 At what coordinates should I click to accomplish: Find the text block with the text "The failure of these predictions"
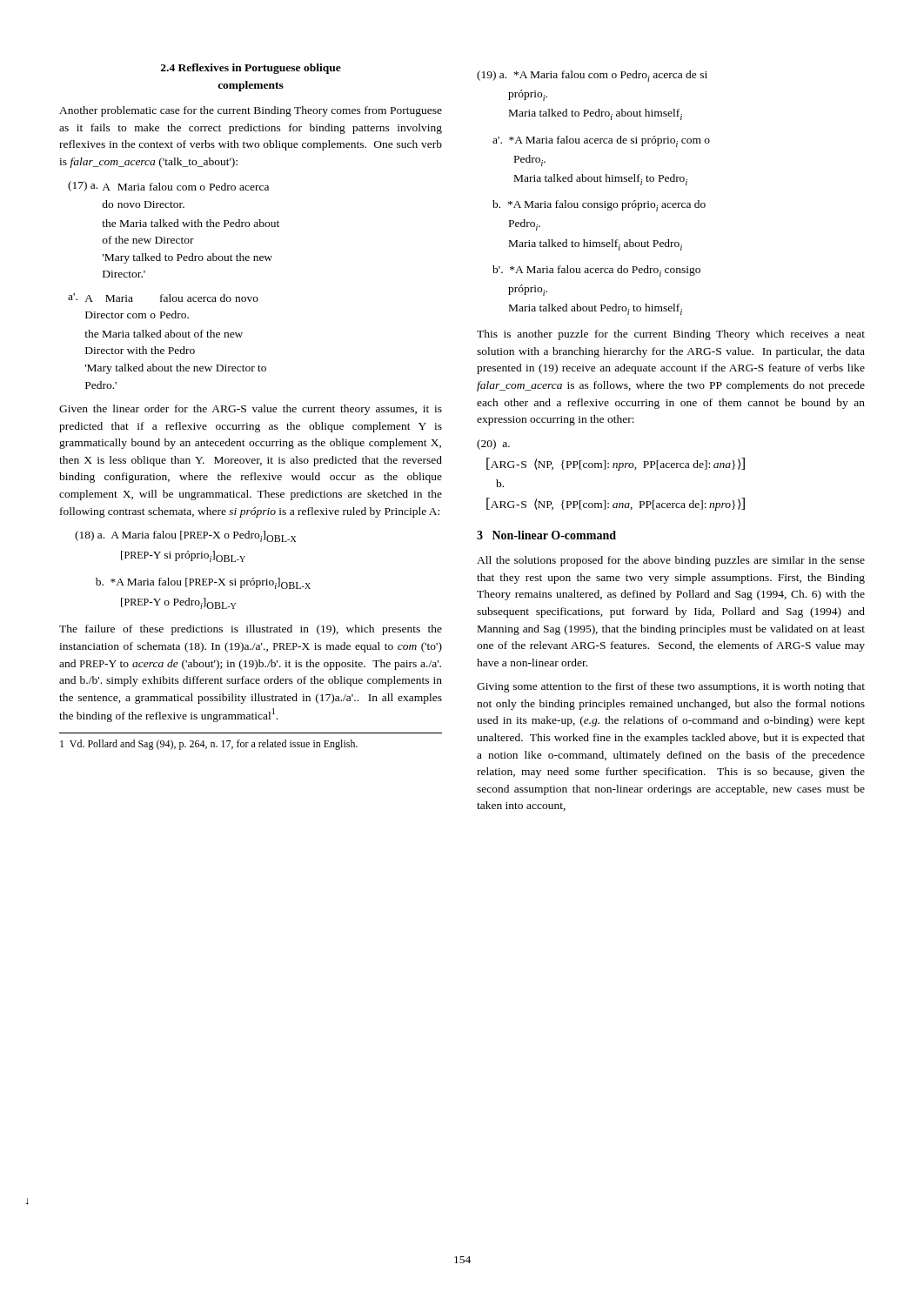click(251, 672)
